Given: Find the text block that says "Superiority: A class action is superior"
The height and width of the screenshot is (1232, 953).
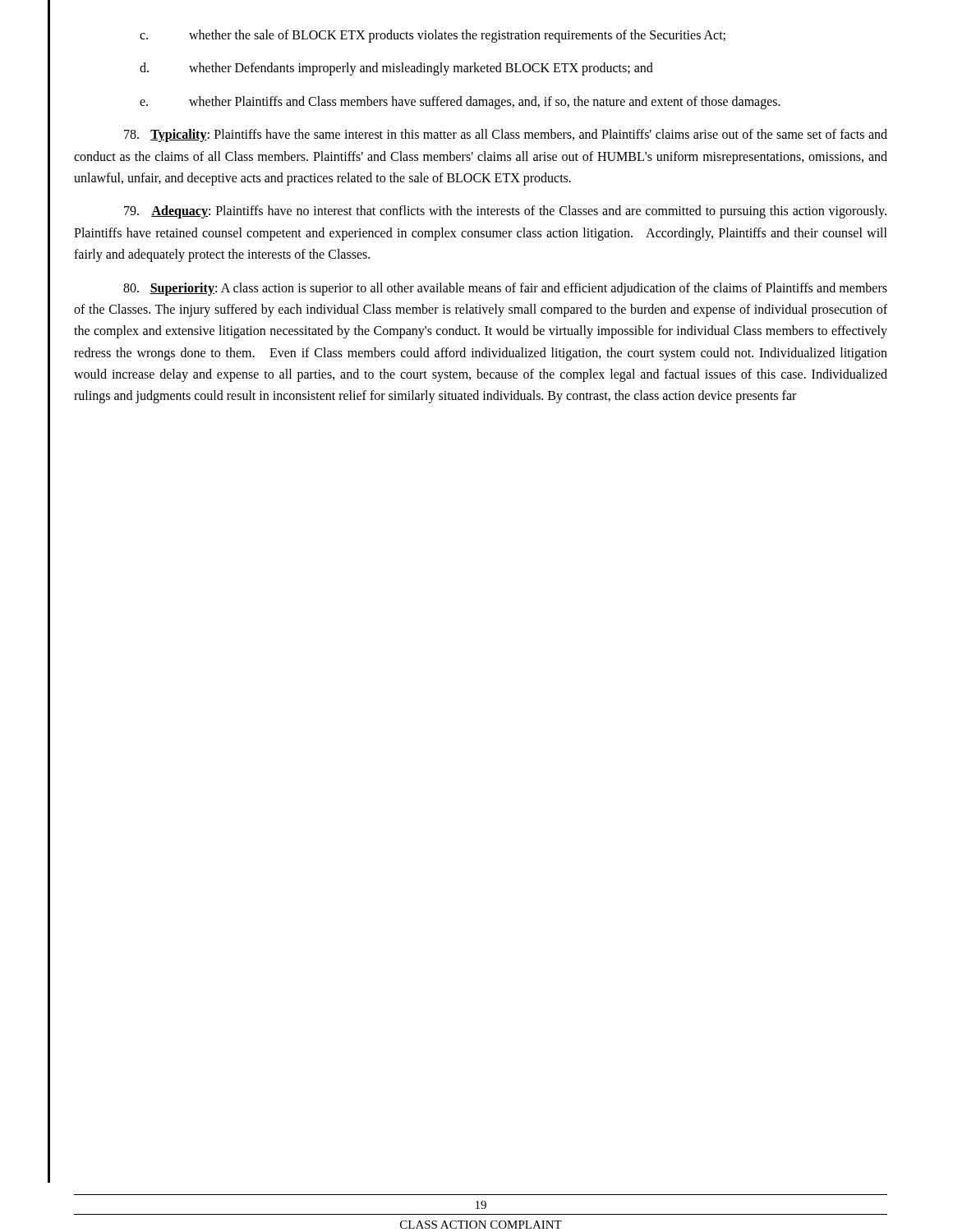Looking at the screenshot, I should tap(481, 342).
